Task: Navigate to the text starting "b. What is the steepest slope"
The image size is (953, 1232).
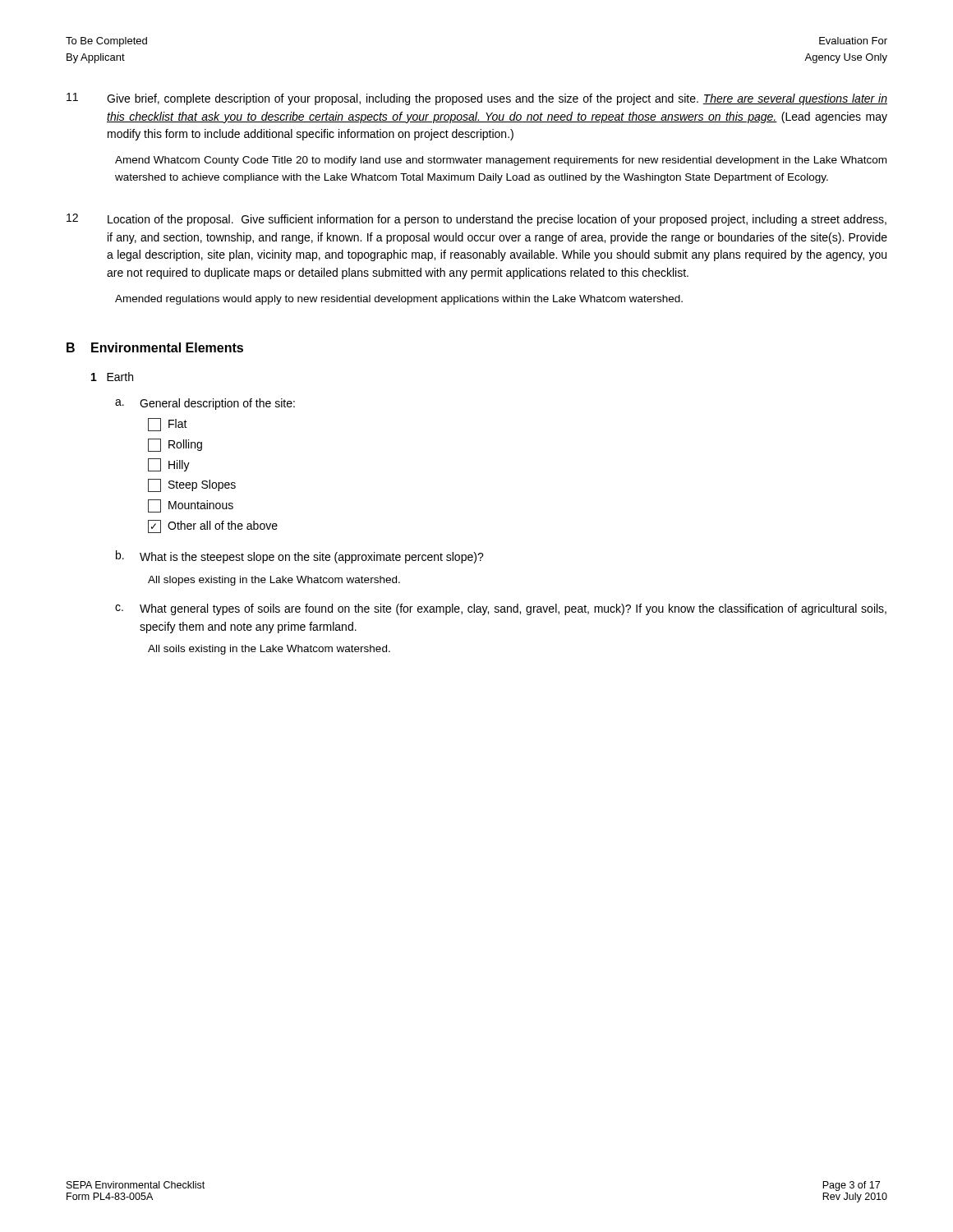Action: pyautogui.click(x=300, y=557)
